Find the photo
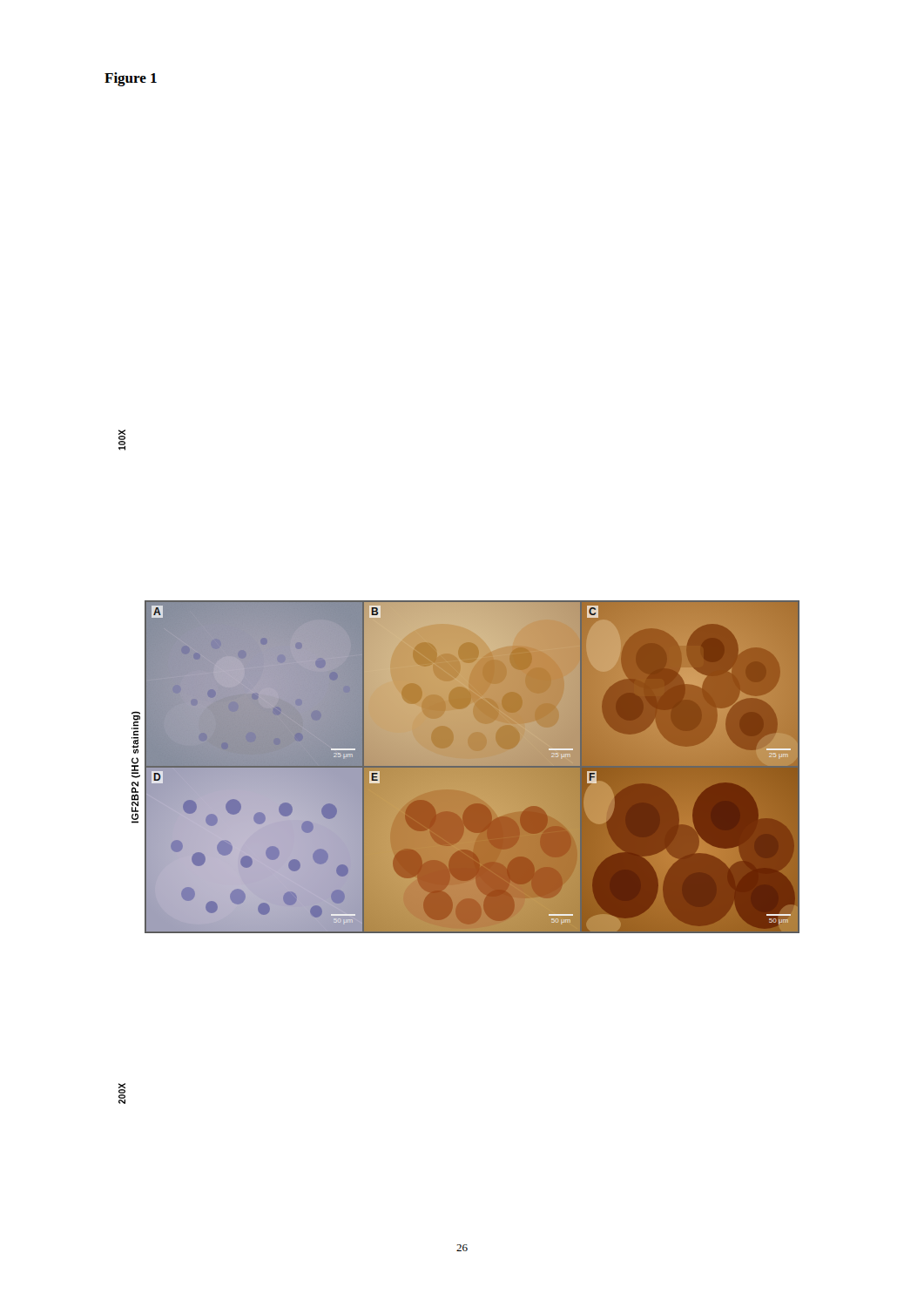This screenshot has height=1307, width=924. click(475, 710)
